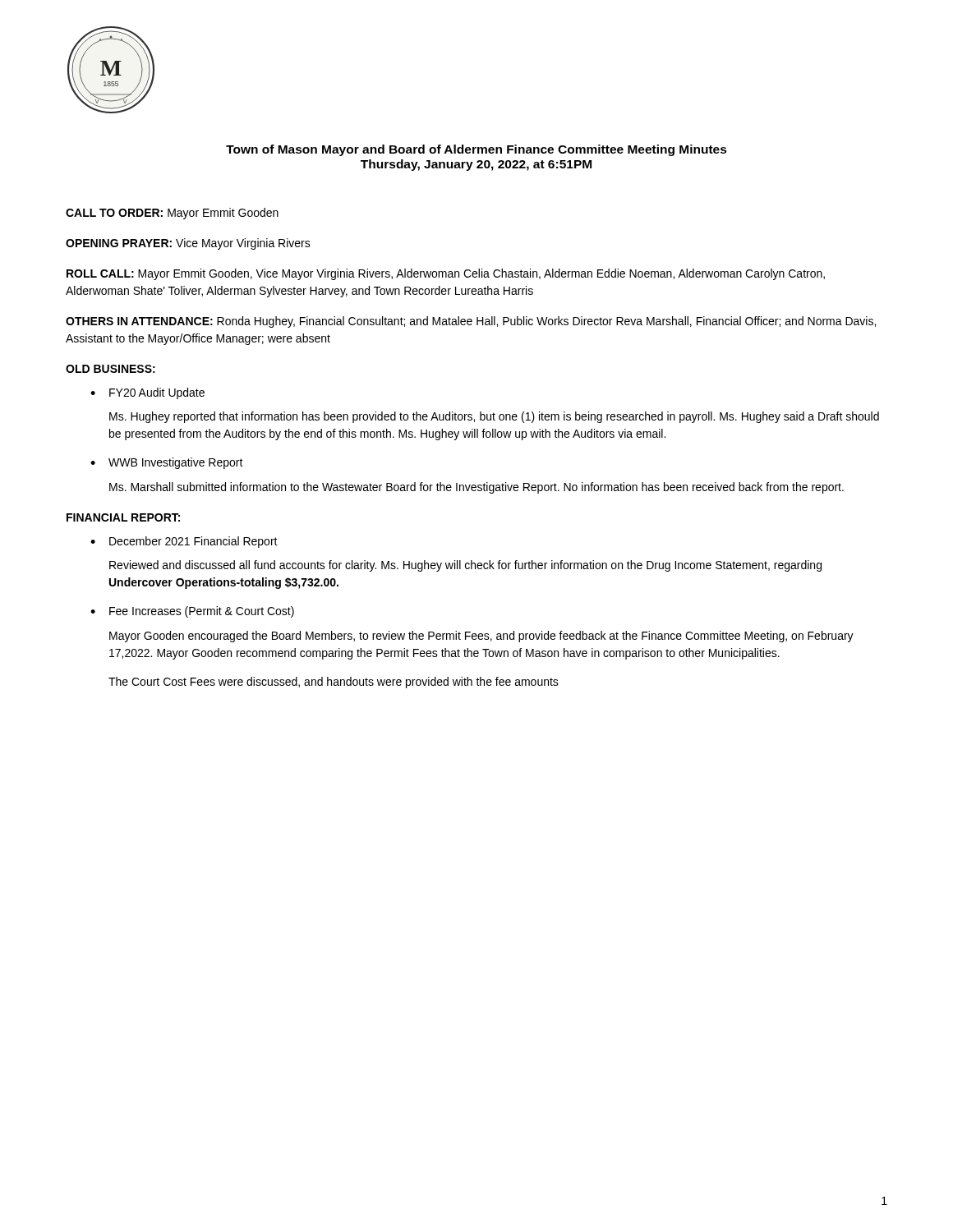Click on the text starting "Reviewed and discussed"
953x1232 pixels.
[465, 574]
